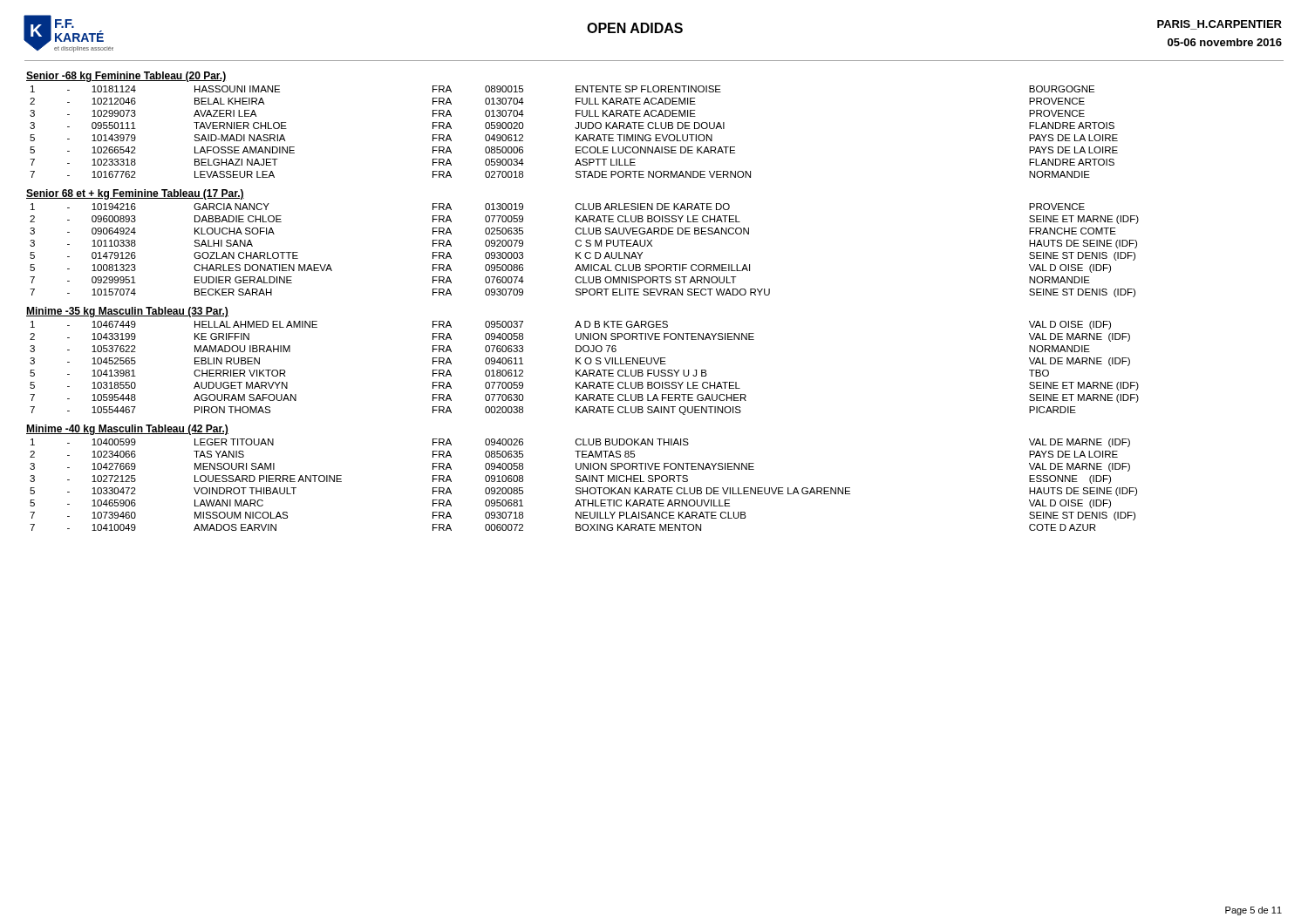Click the section header that begins "Minime -35 kg Masculin Tableau"
This screenshot has height=924, width=1308.
point(127,311)
